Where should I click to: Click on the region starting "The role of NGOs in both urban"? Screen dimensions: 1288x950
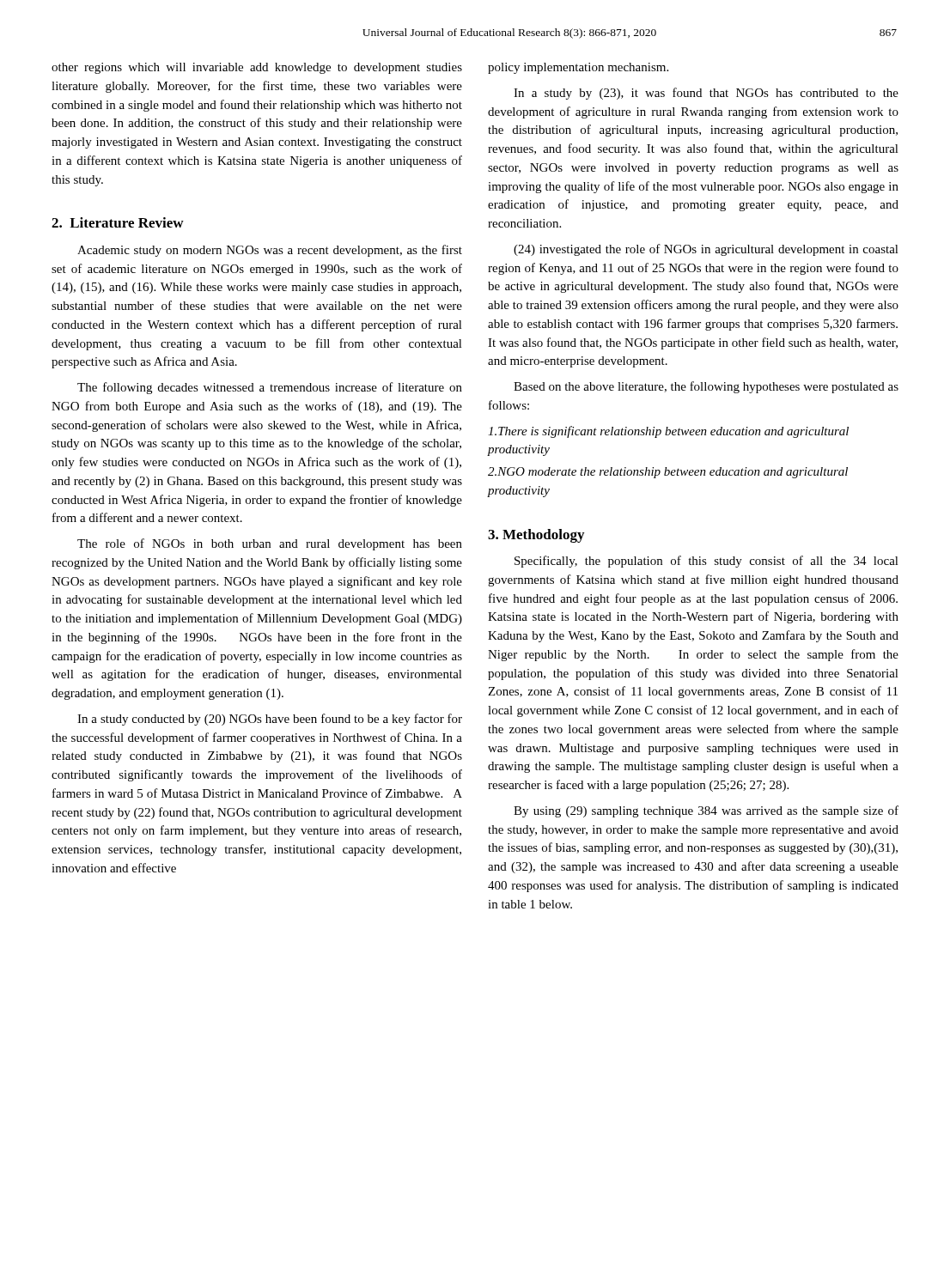(x=257, y=619)
